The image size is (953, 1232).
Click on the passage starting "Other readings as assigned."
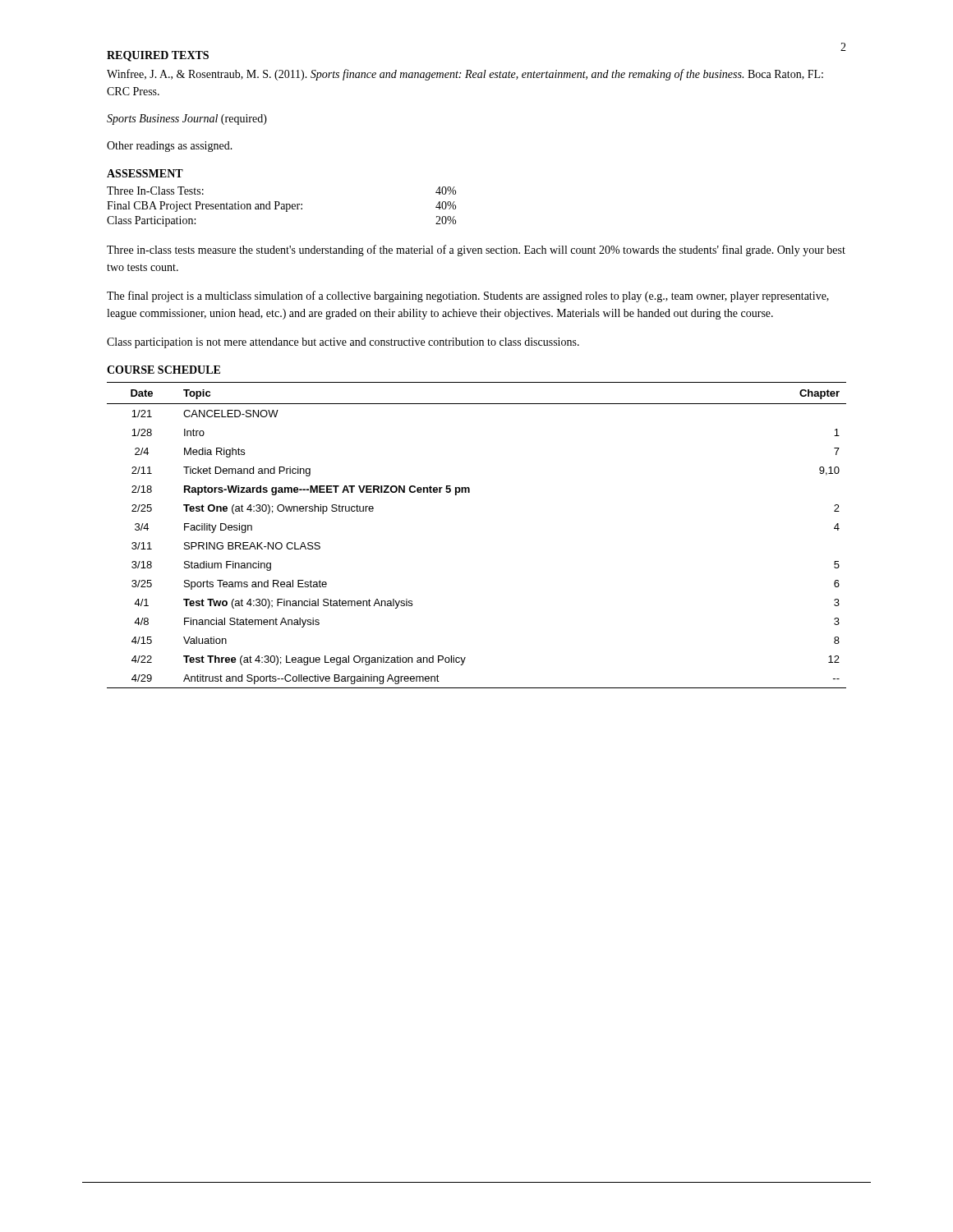tap(170, 146)
